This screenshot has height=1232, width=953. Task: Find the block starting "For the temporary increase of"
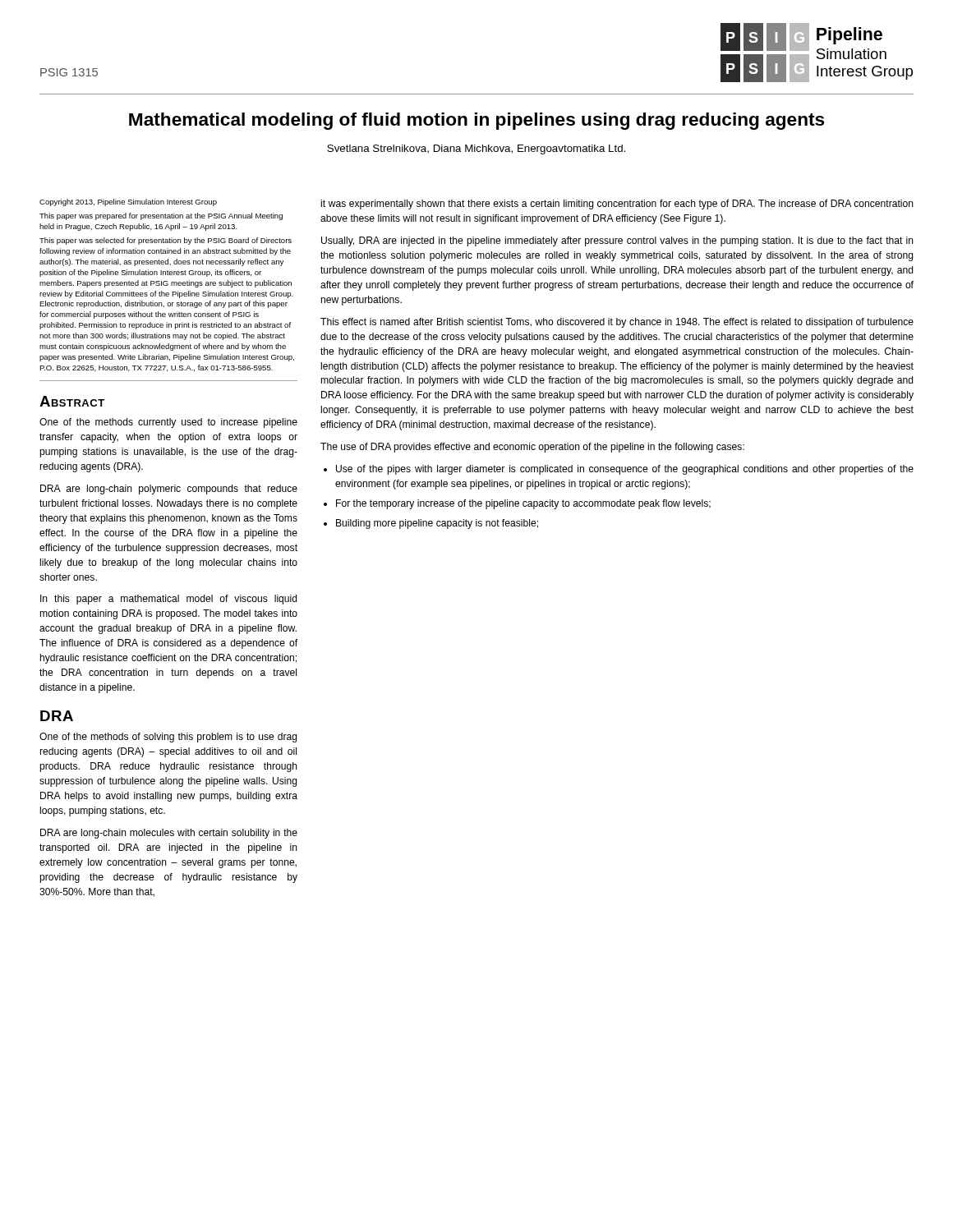click(x=523, y=504)
